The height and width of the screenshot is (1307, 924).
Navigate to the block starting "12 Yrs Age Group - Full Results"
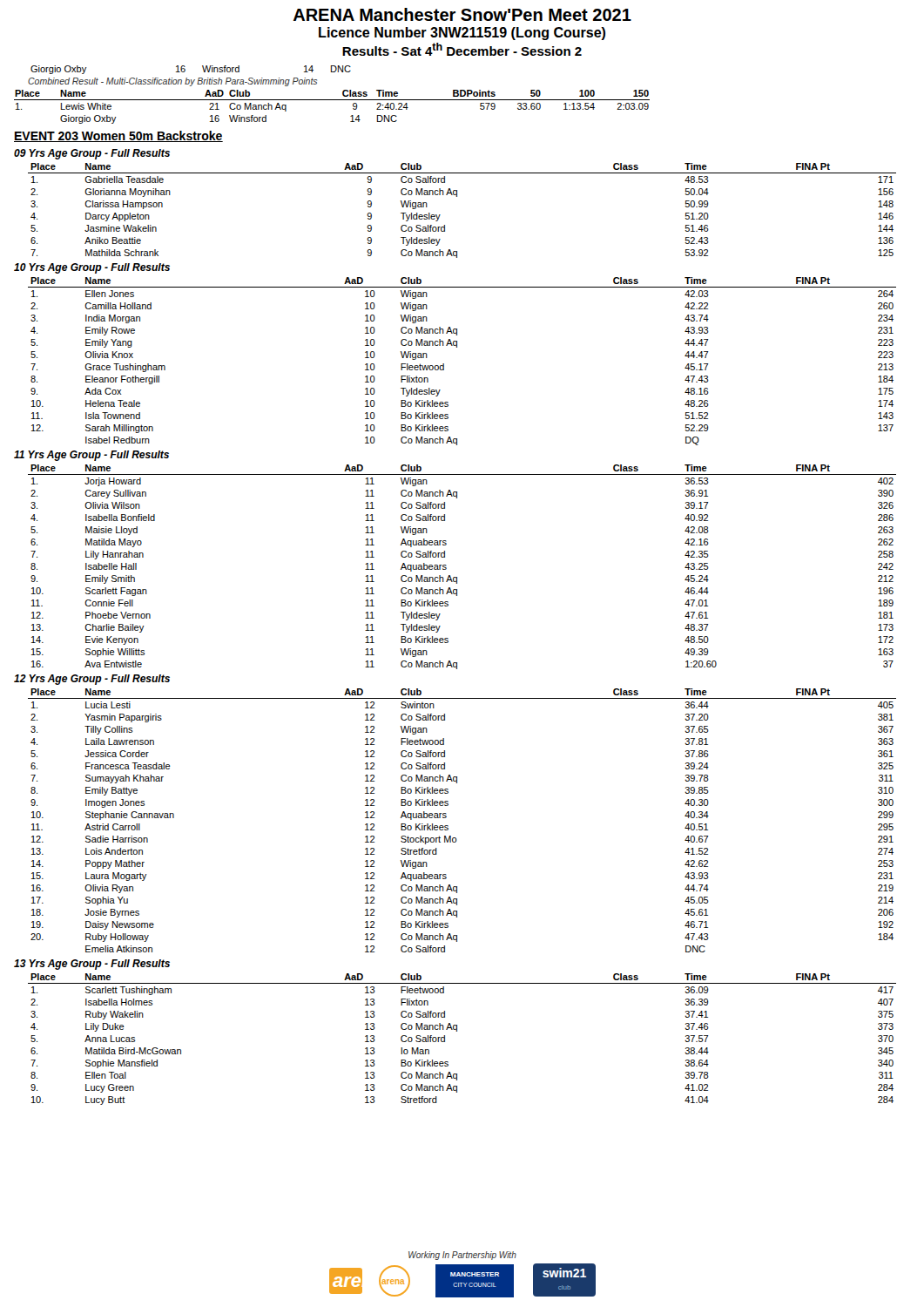point(92,679)
